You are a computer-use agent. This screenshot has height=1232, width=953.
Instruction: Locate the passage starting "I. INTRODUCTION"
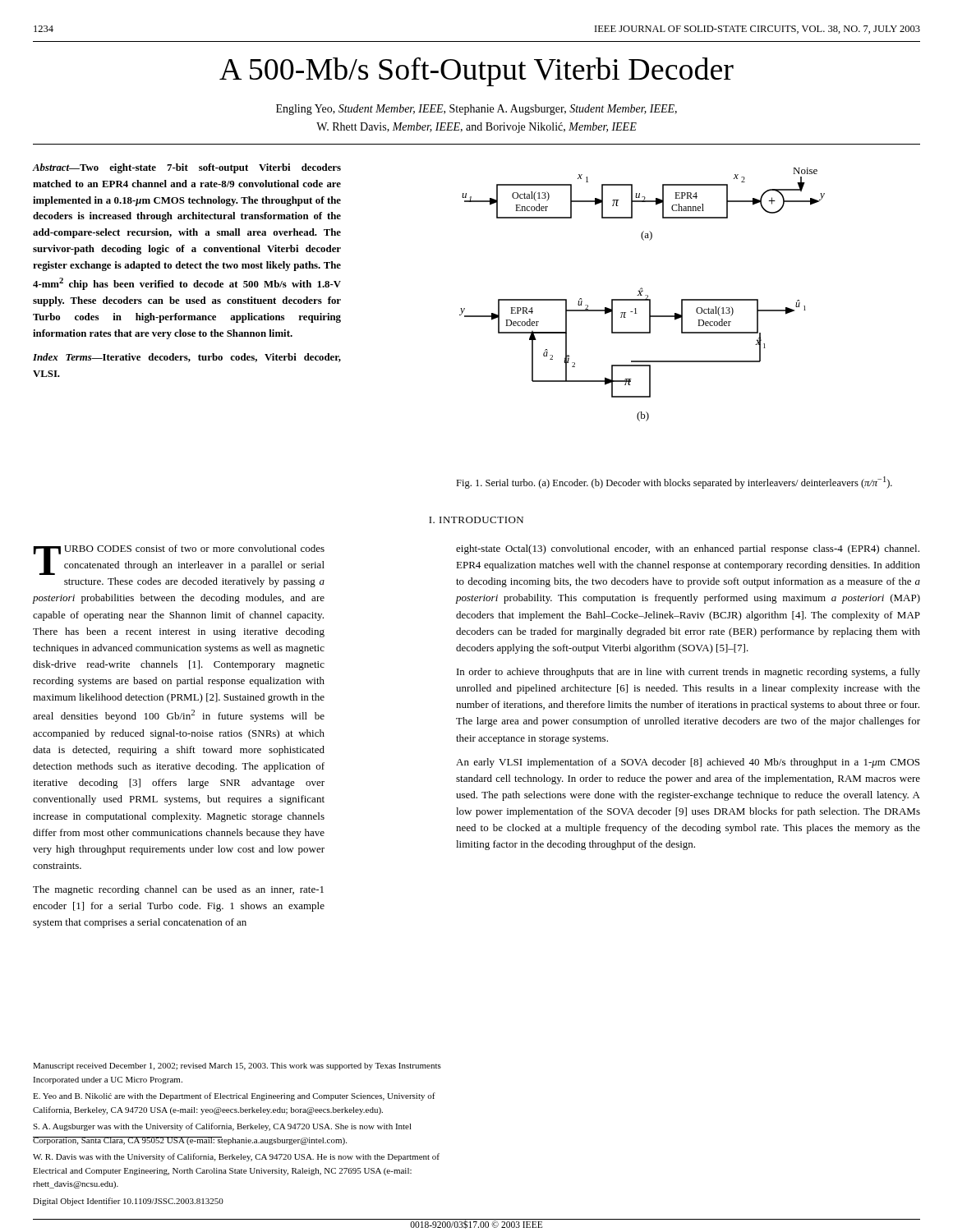click(476, 520)
